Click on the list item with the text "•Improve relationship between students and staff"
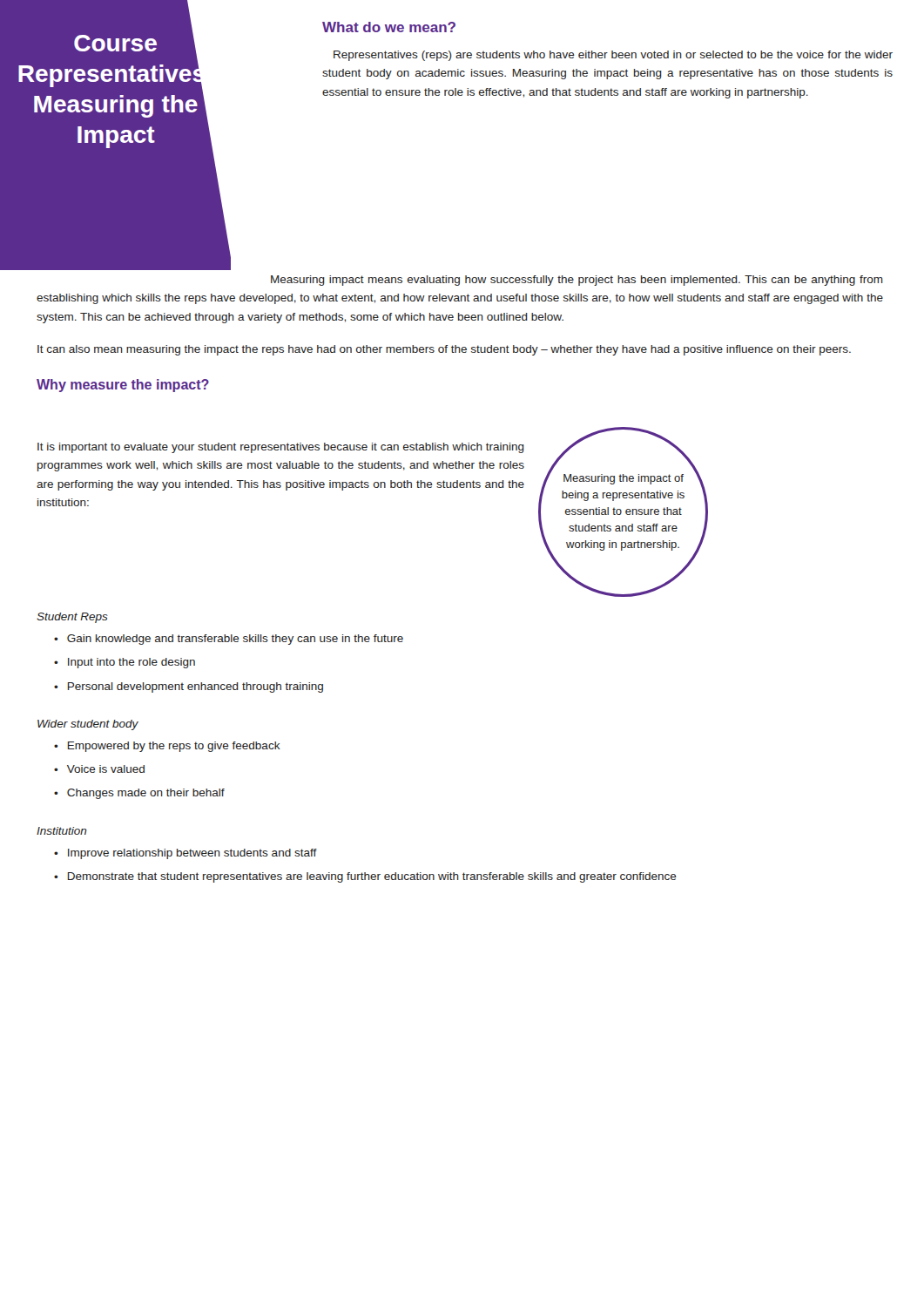This screenshot has width=924, height=1307. point(185,853)
